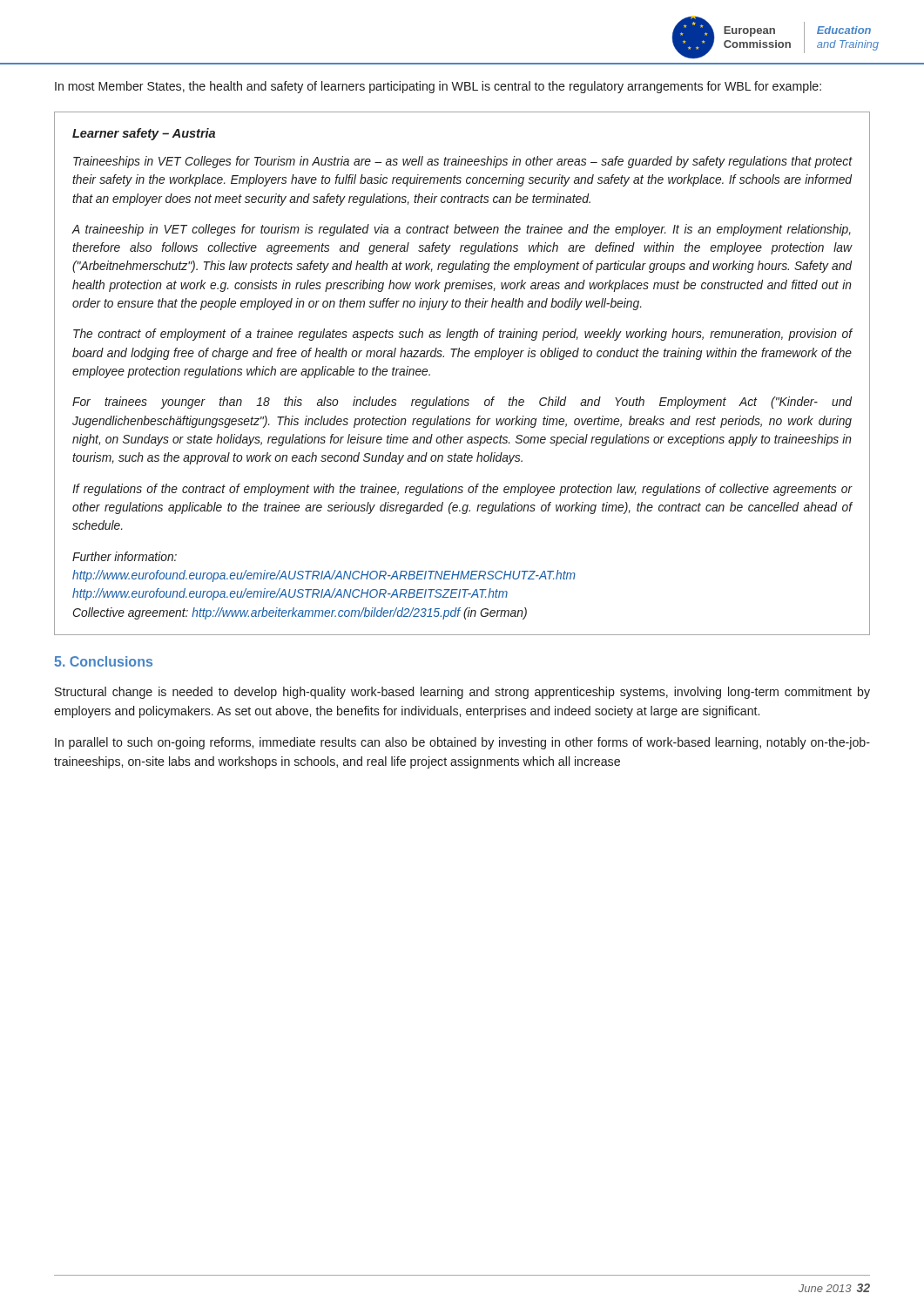Screen dimensions: 1307x924
Task: Select the text block containing "Learner safety –"
Action: [x=144, y=134]
